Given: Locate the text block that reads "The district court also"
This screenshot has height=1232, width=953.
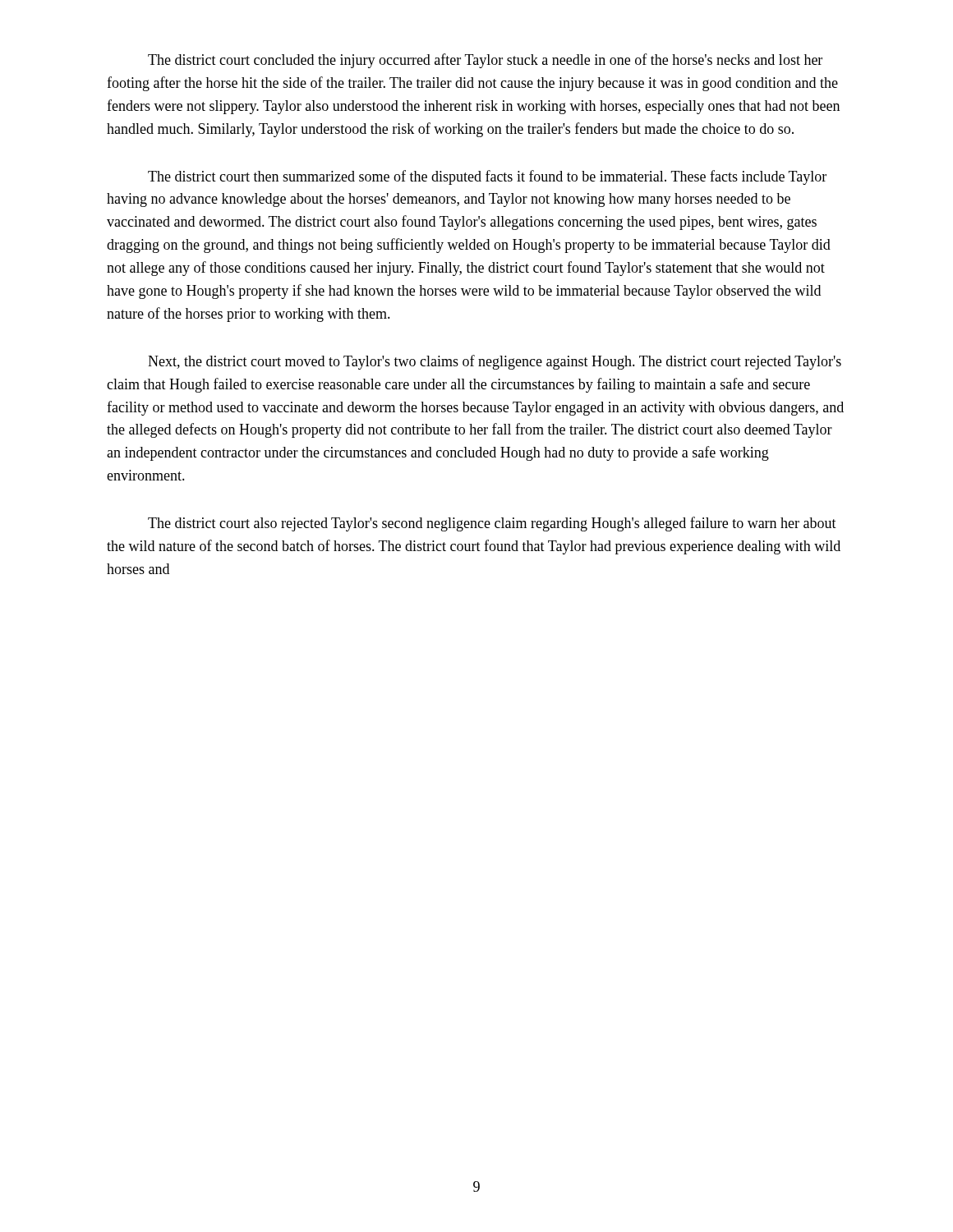Looking at the screenshot, I should pyautogui.click(x=476, y=547).
